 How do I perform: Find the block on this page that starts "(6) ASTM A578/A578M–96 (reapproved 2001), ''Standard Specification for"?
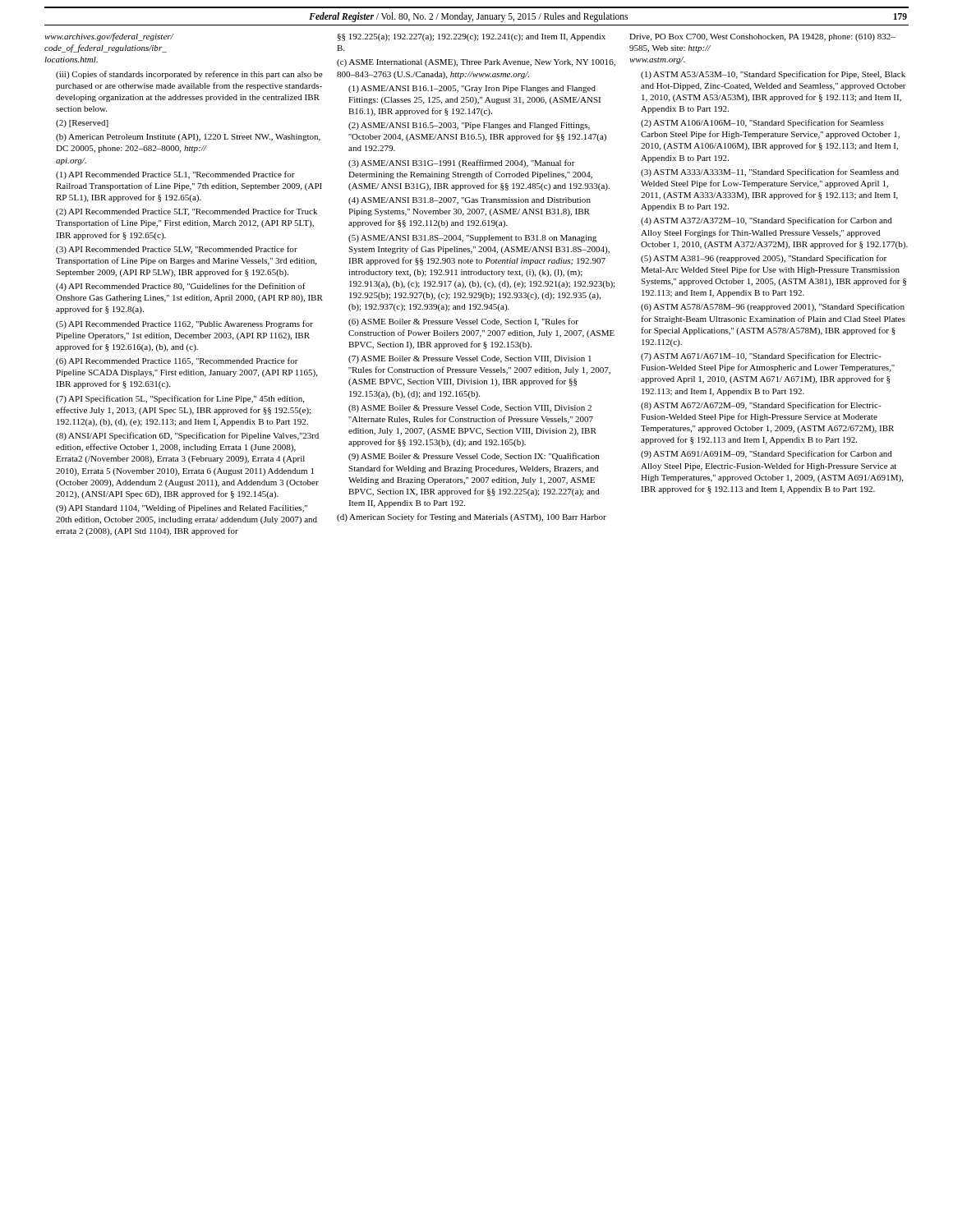pyautogui.click(x=775, y=324)
